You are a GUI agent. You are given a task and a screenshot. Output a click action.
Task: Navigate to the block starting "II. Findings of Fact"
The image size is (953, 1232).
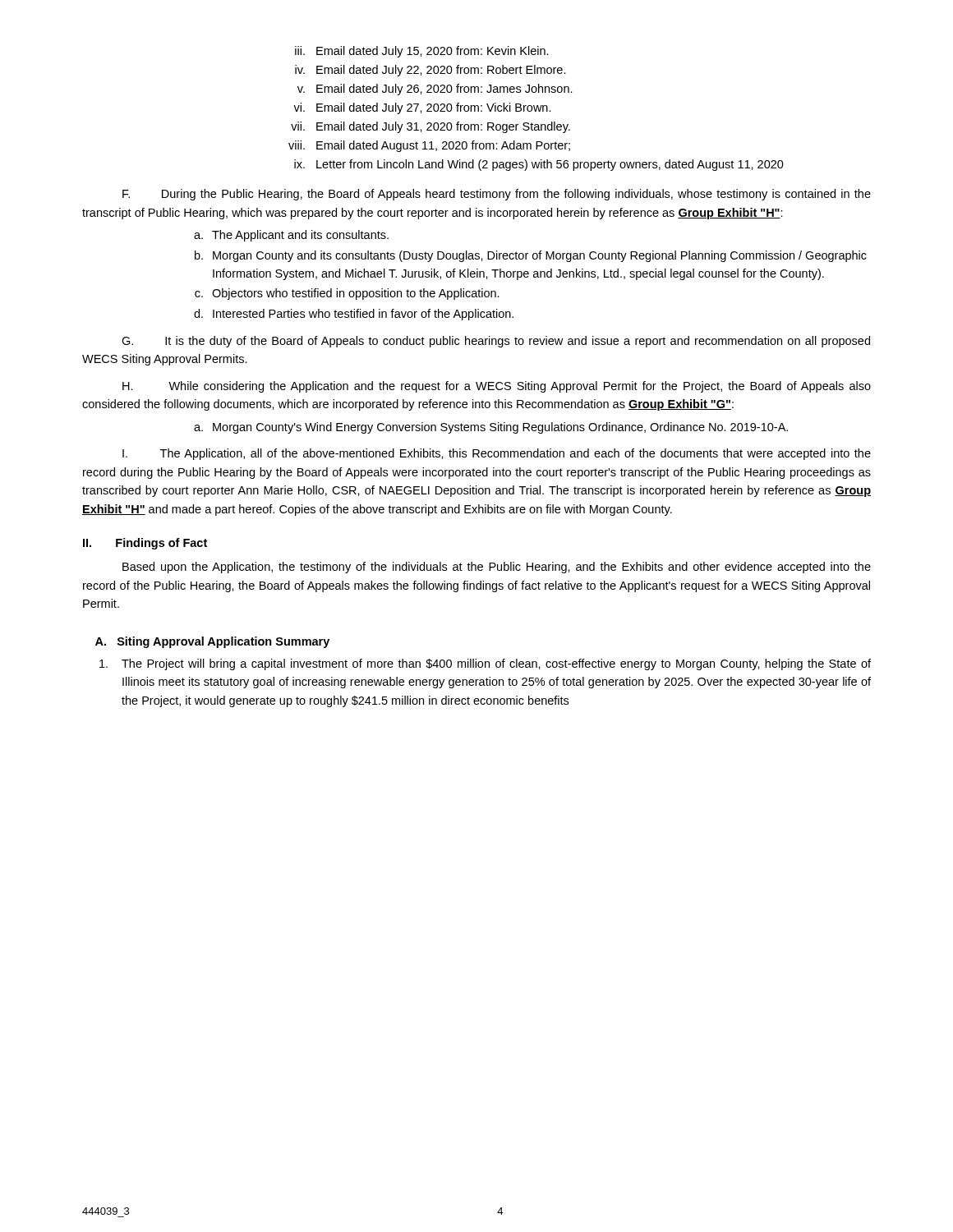(x=145, y=543)
